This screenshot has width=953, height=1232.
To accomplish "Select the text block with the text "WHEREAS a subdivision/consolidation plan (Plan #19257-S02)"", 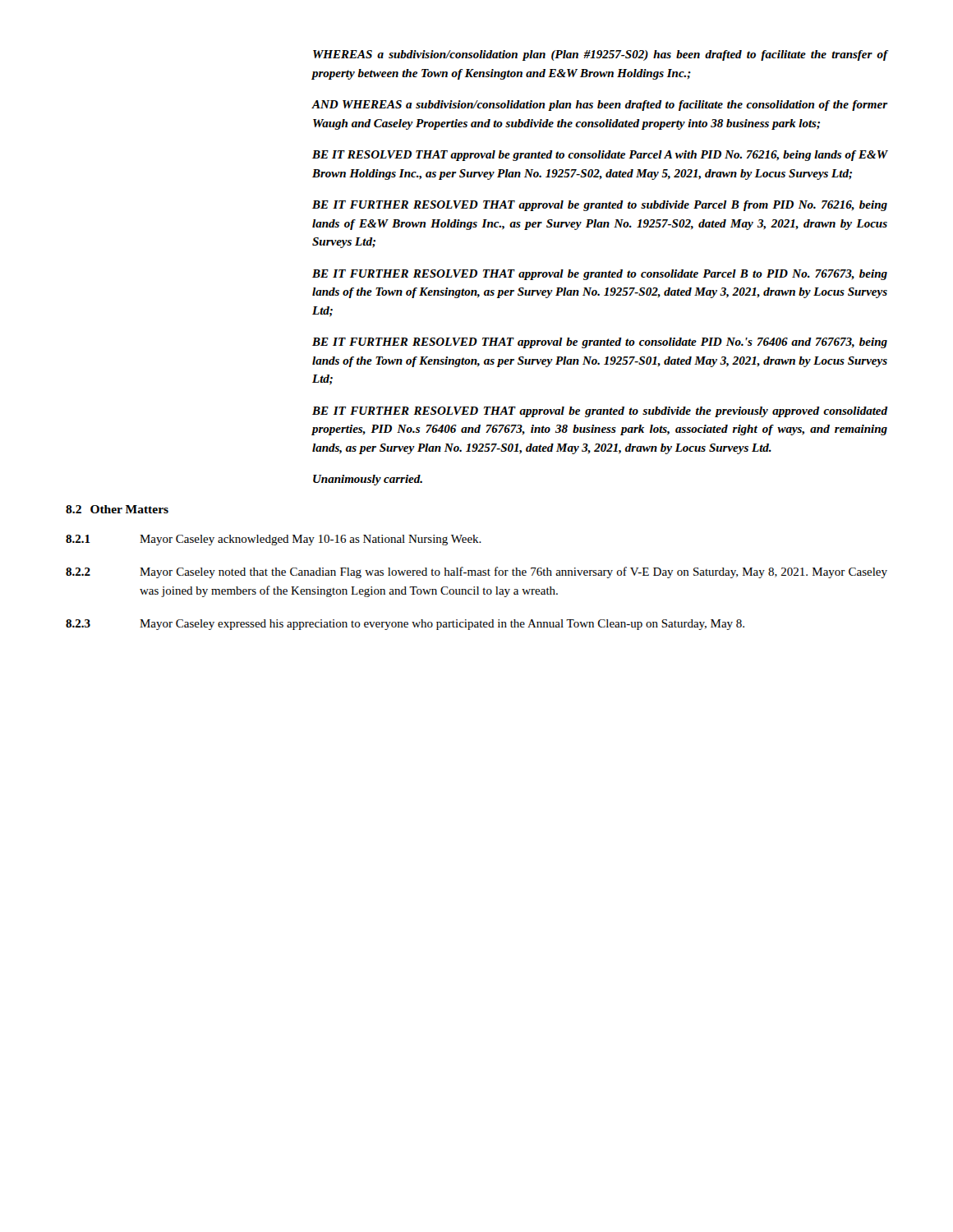I will tap(600, 267).
